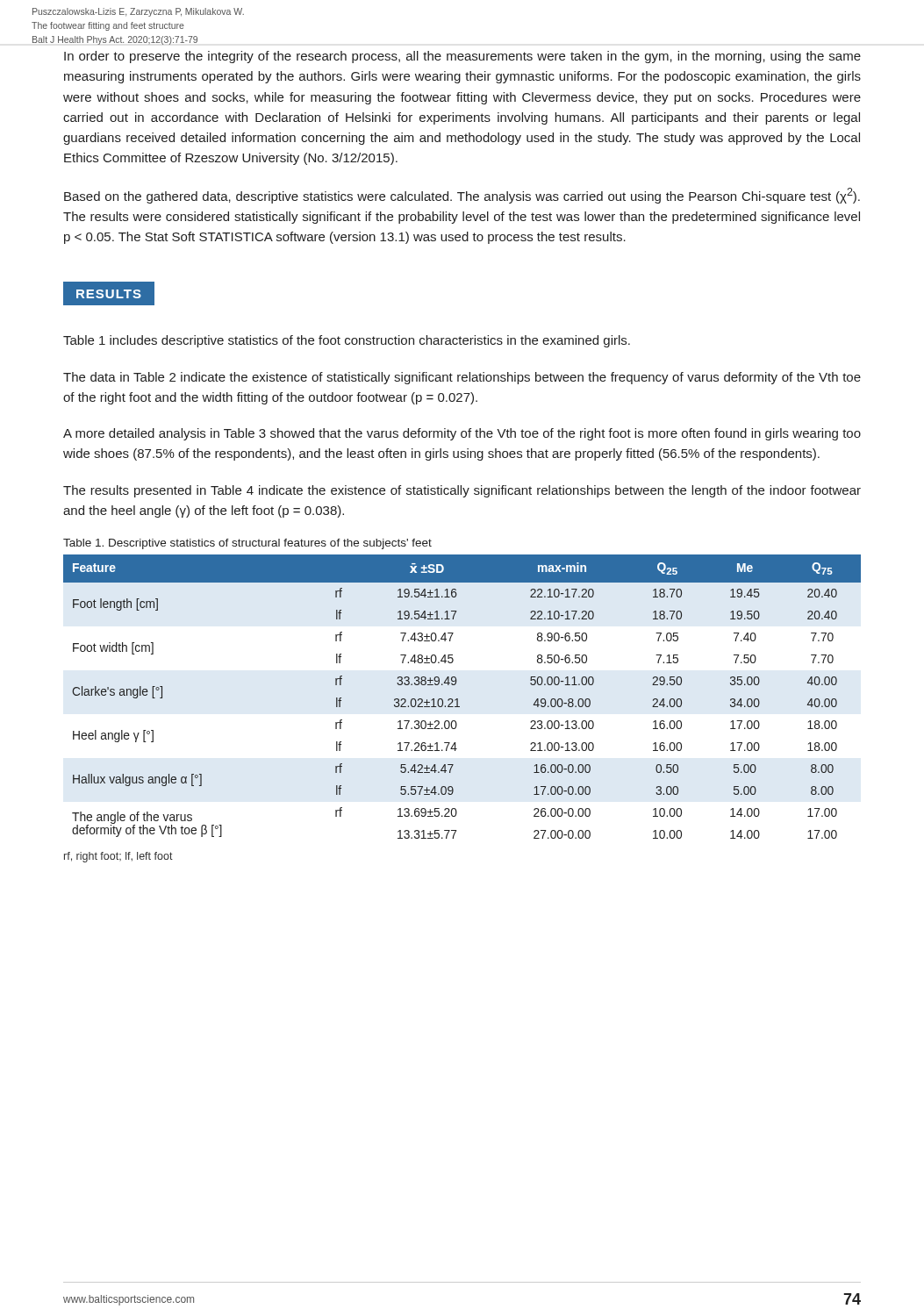Viewport: 924px width, 1316px height.
Task: Select the region starting "The data in"
Action: [462, 387]
